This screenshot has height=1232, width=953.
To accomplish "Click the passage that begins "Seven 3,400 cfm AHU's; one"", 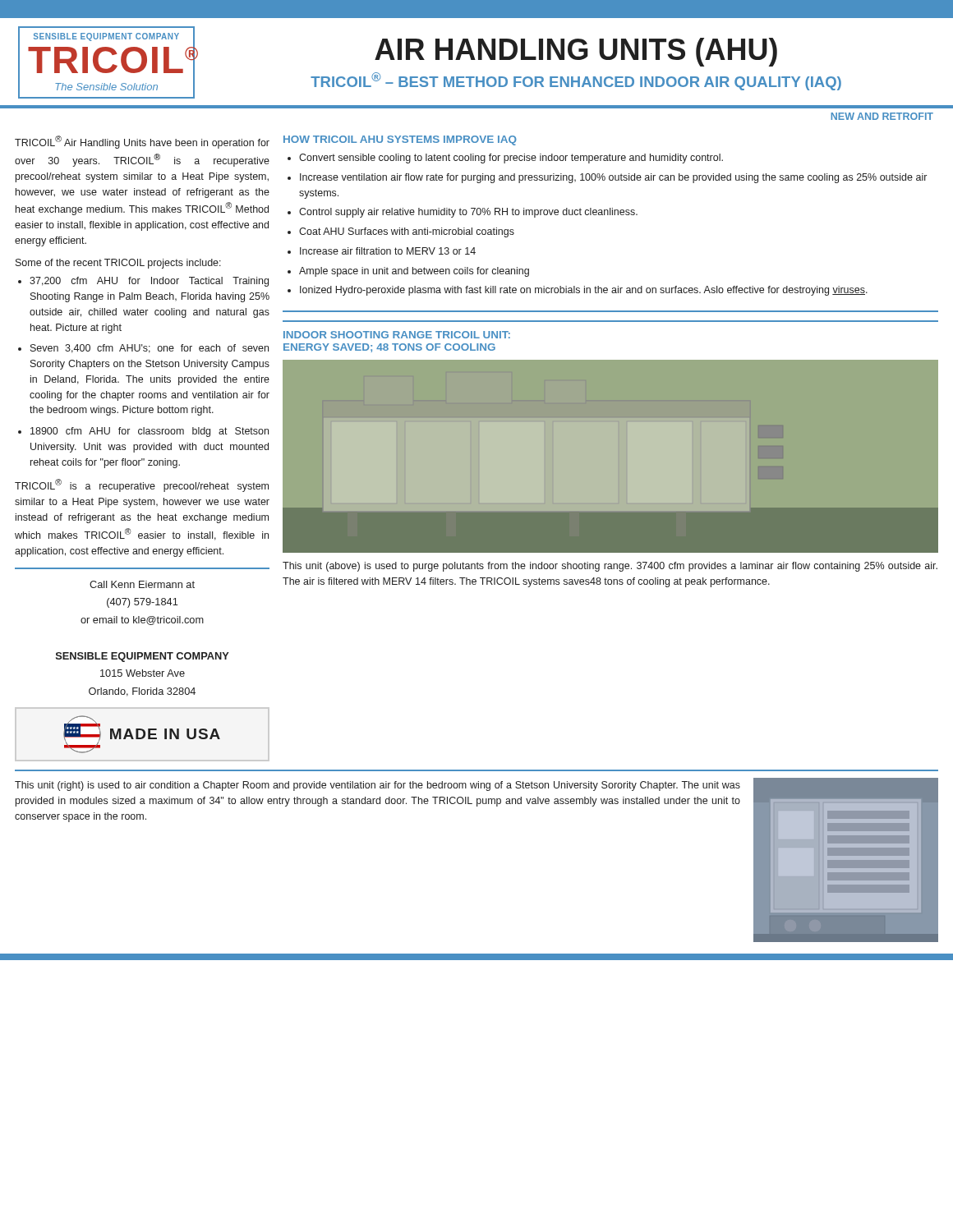I will (x=150, y=379).
